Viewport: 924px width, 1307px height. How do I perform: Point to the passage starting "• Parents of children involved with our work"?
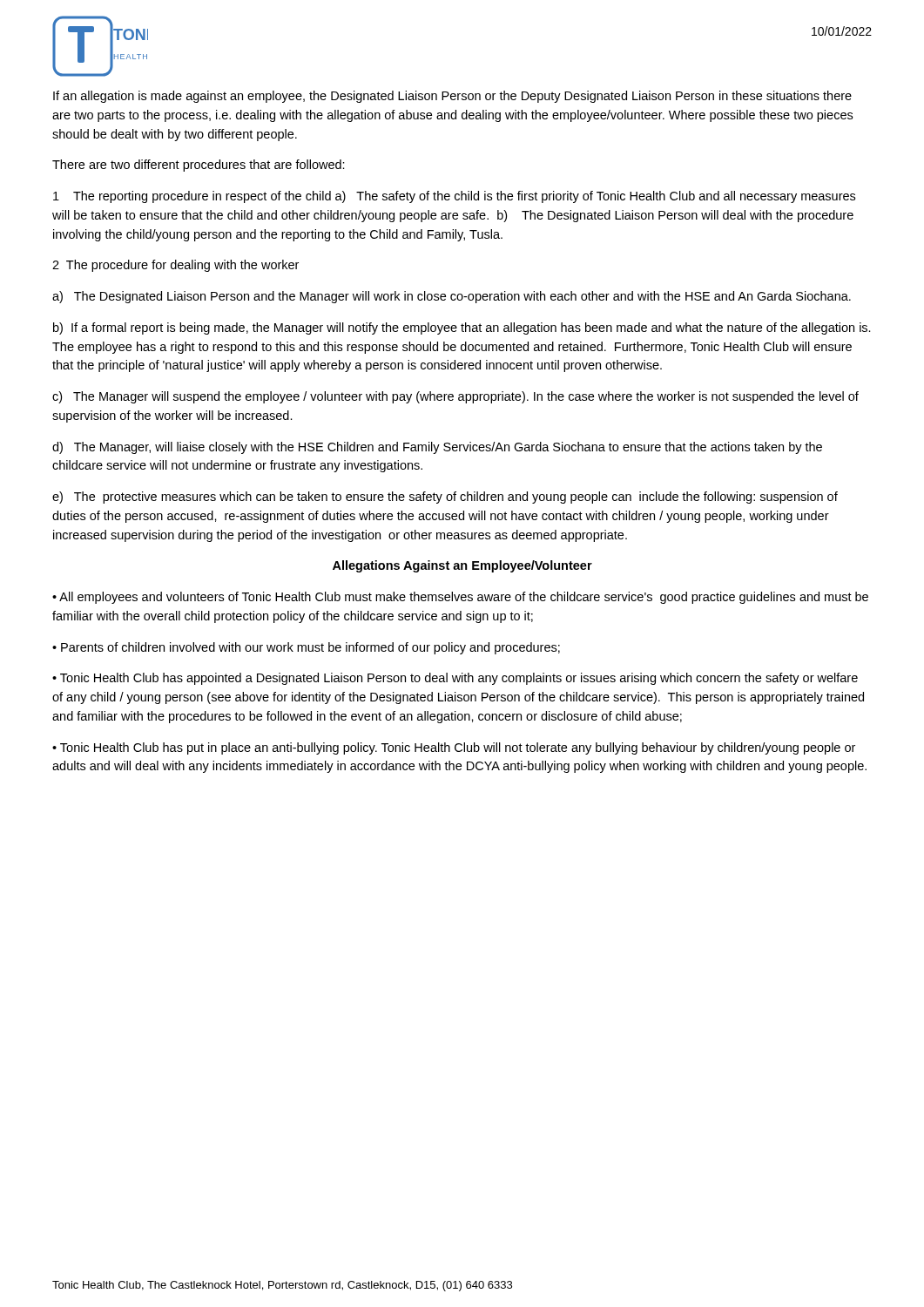coord(306,647)
